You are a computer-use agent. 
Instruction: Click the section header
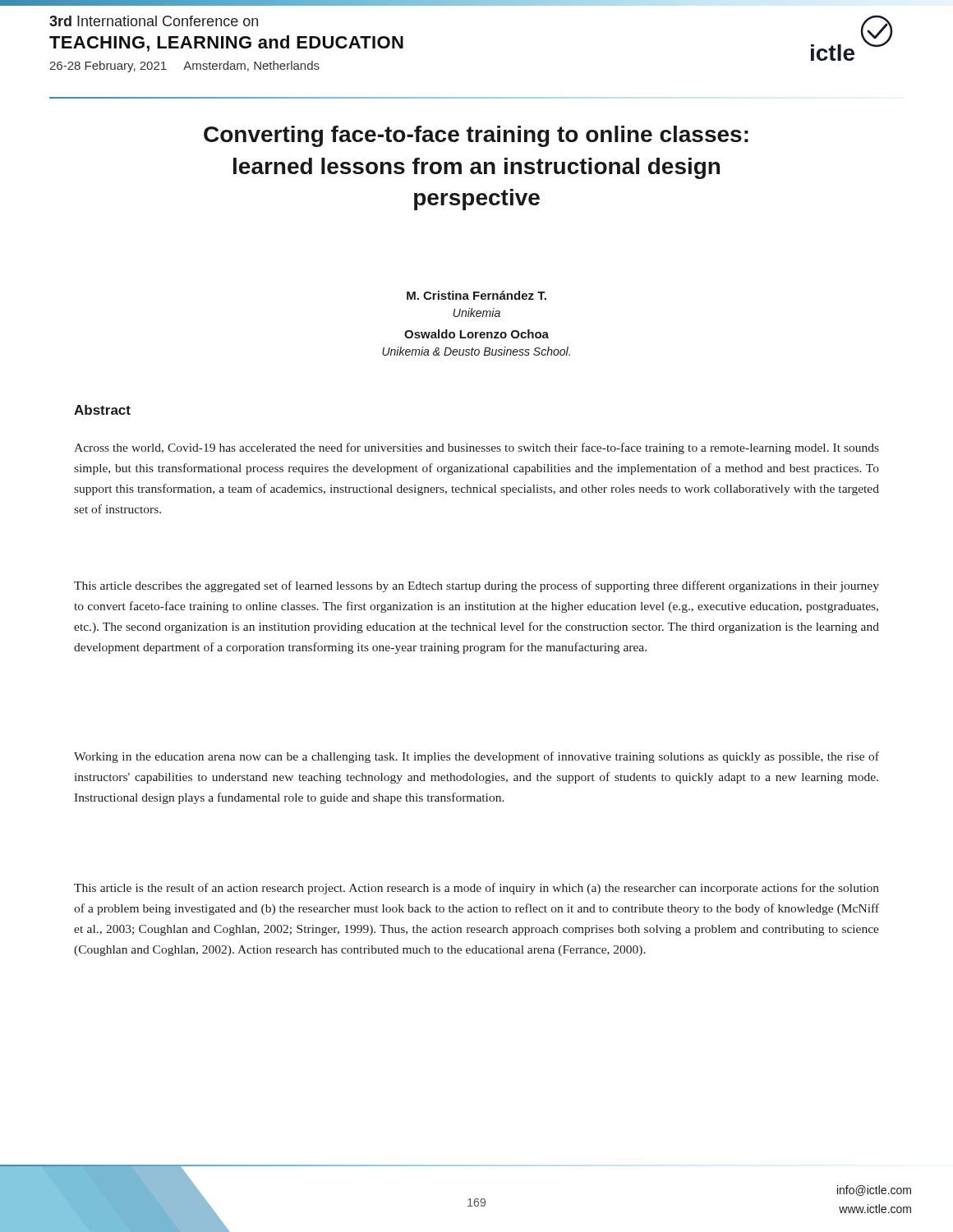pyautogui.click(x=102, y=410)
